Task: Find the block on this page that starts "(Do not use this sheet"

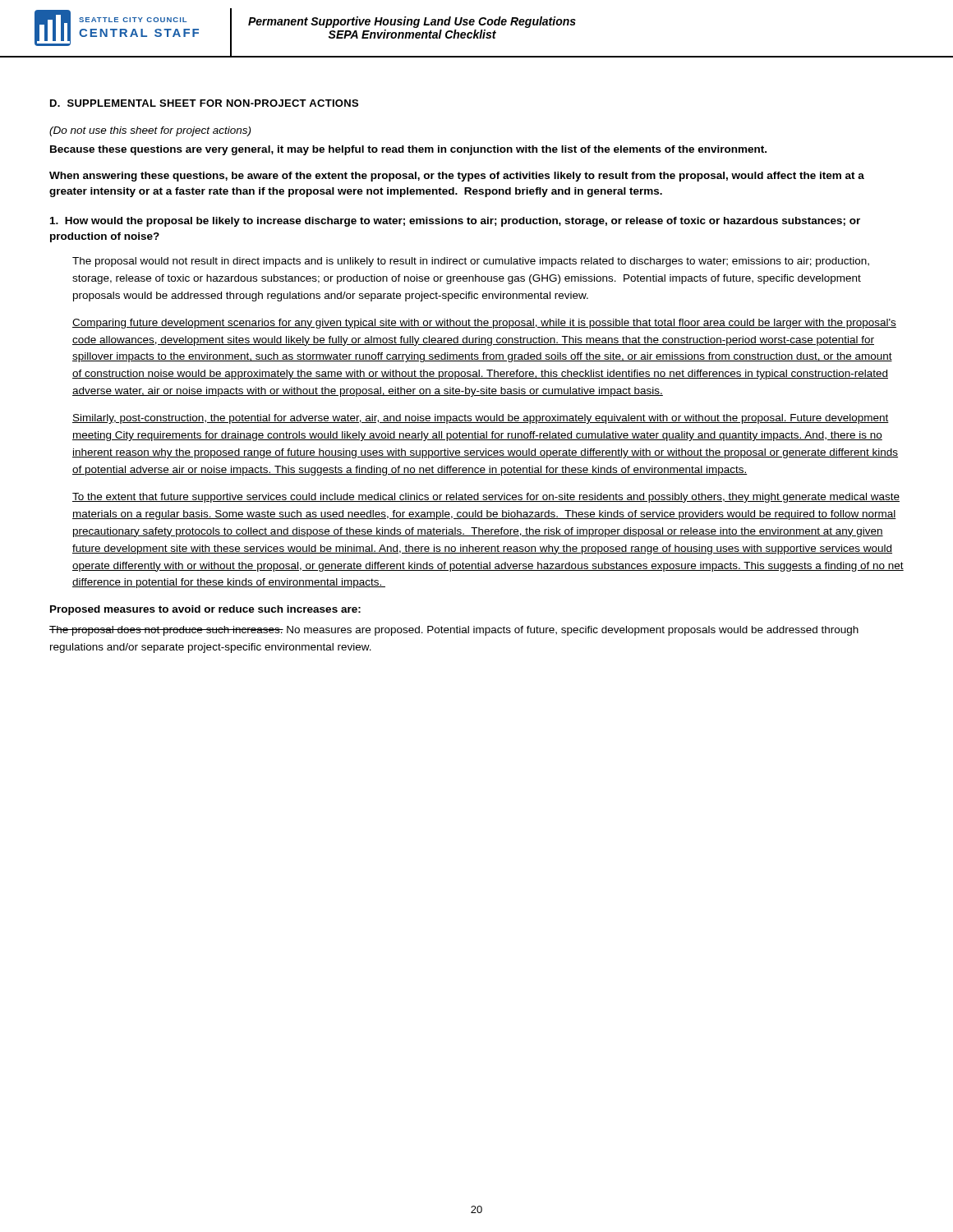Action: (x=476, y=162)
